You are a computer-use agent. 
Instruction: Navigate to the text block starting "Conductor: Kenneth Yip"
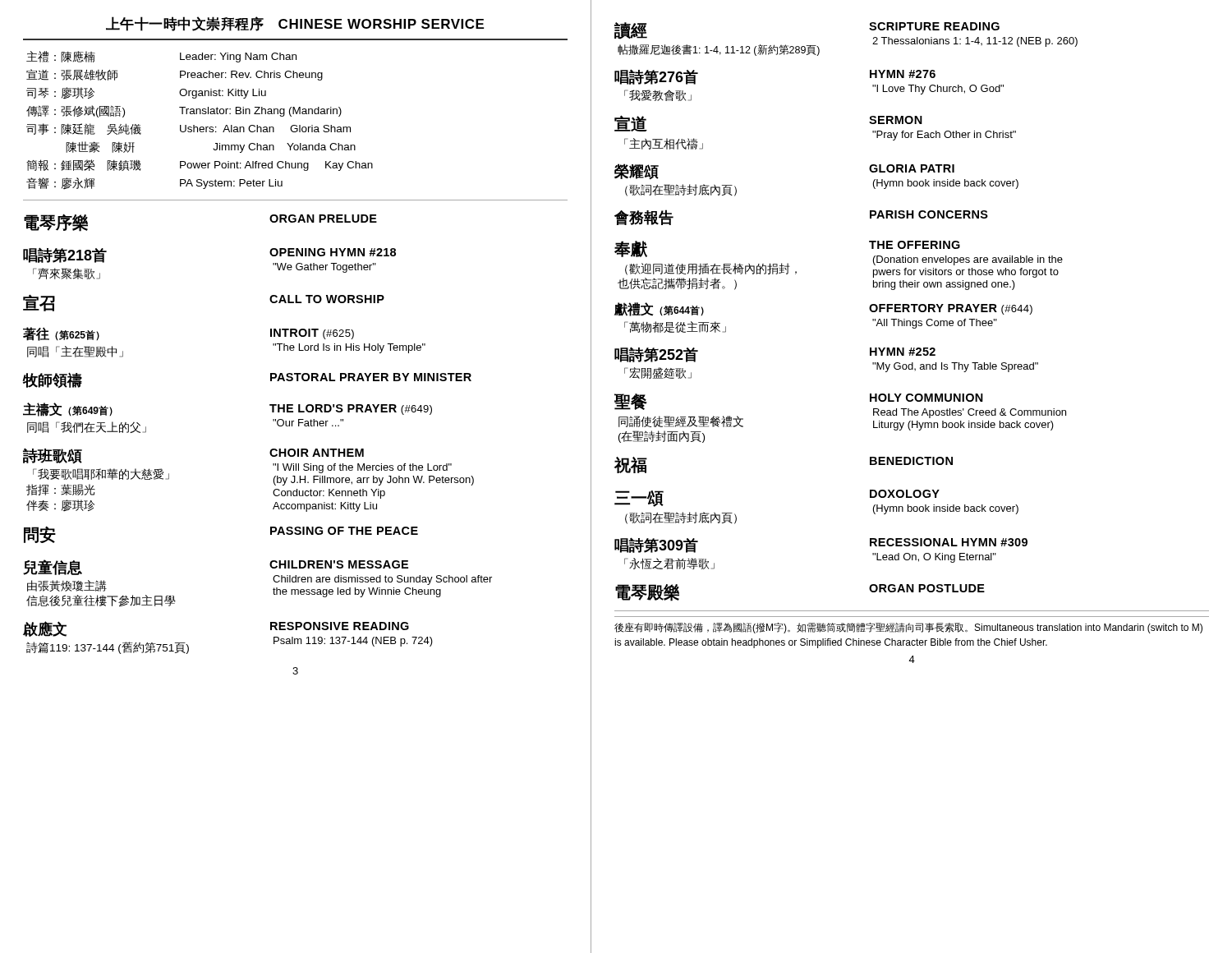[329, 493]
